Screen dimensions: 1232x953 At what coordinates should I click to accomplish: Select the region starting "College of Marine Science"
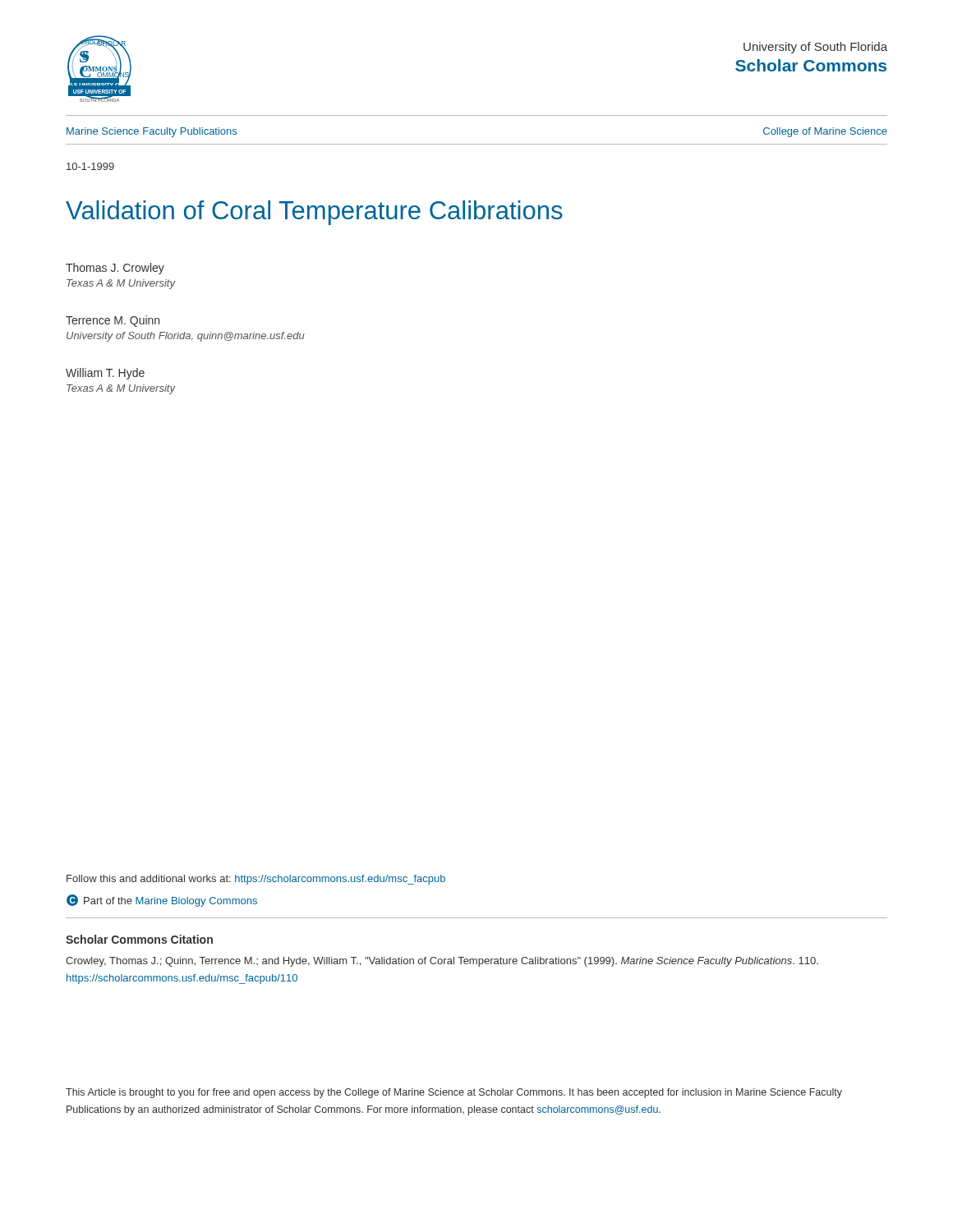[825, 131]
